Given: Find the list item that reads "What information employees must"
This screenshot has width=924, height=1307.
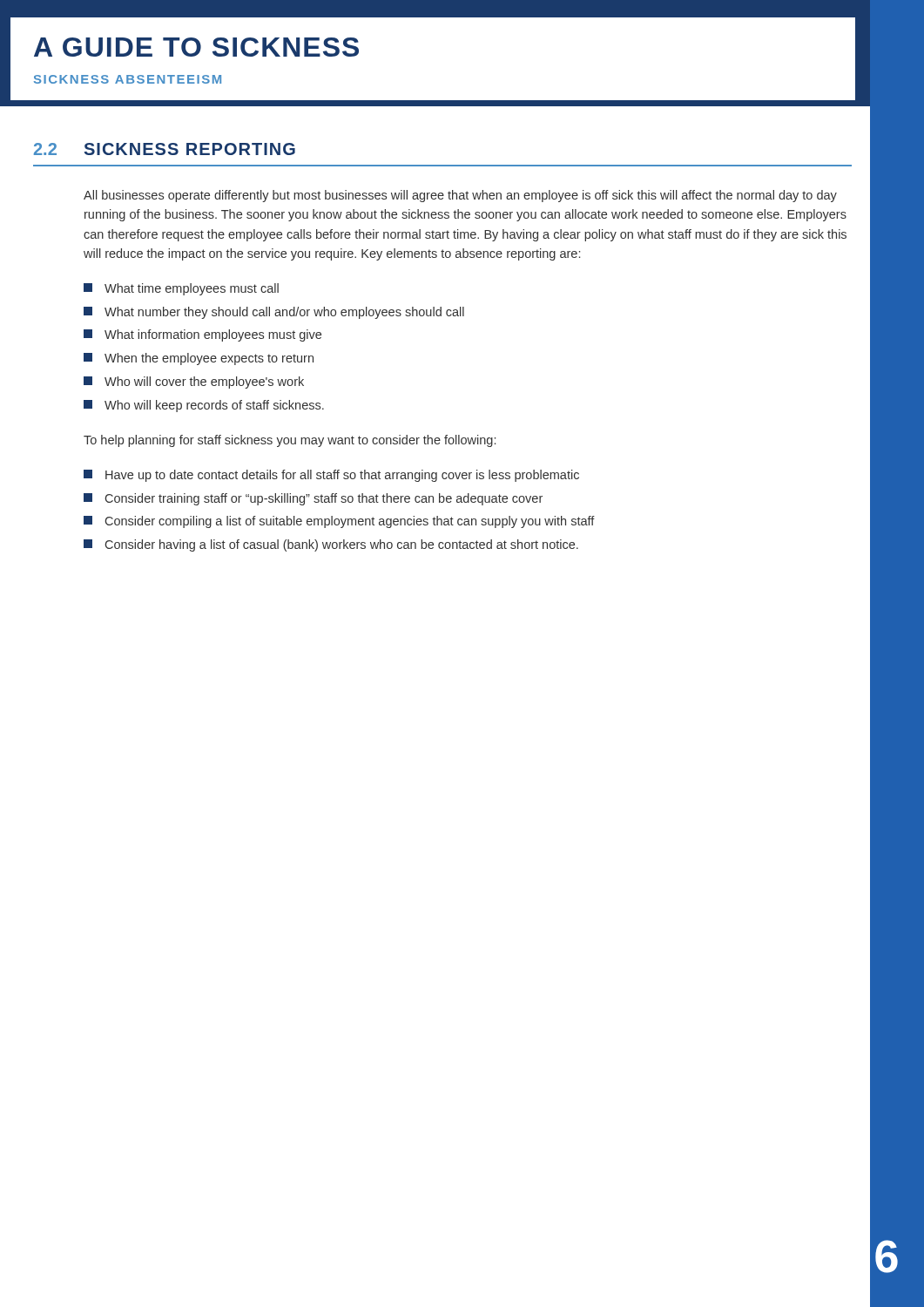Looking at the screenshot, I should click(x=202, y=335).
